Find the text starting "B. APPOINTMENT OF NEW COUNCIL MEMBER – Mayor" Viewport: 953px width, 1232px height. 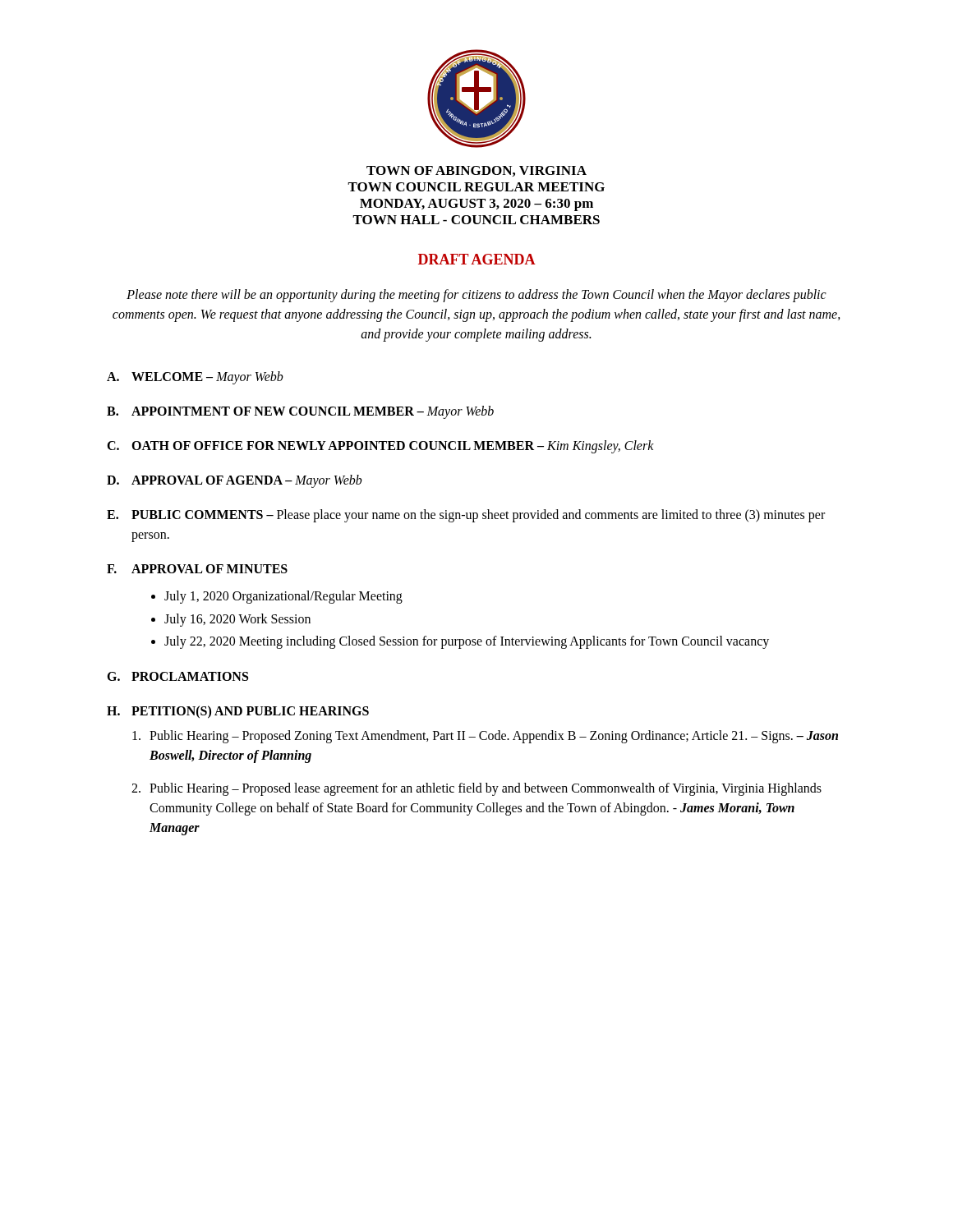click(476, 411)
